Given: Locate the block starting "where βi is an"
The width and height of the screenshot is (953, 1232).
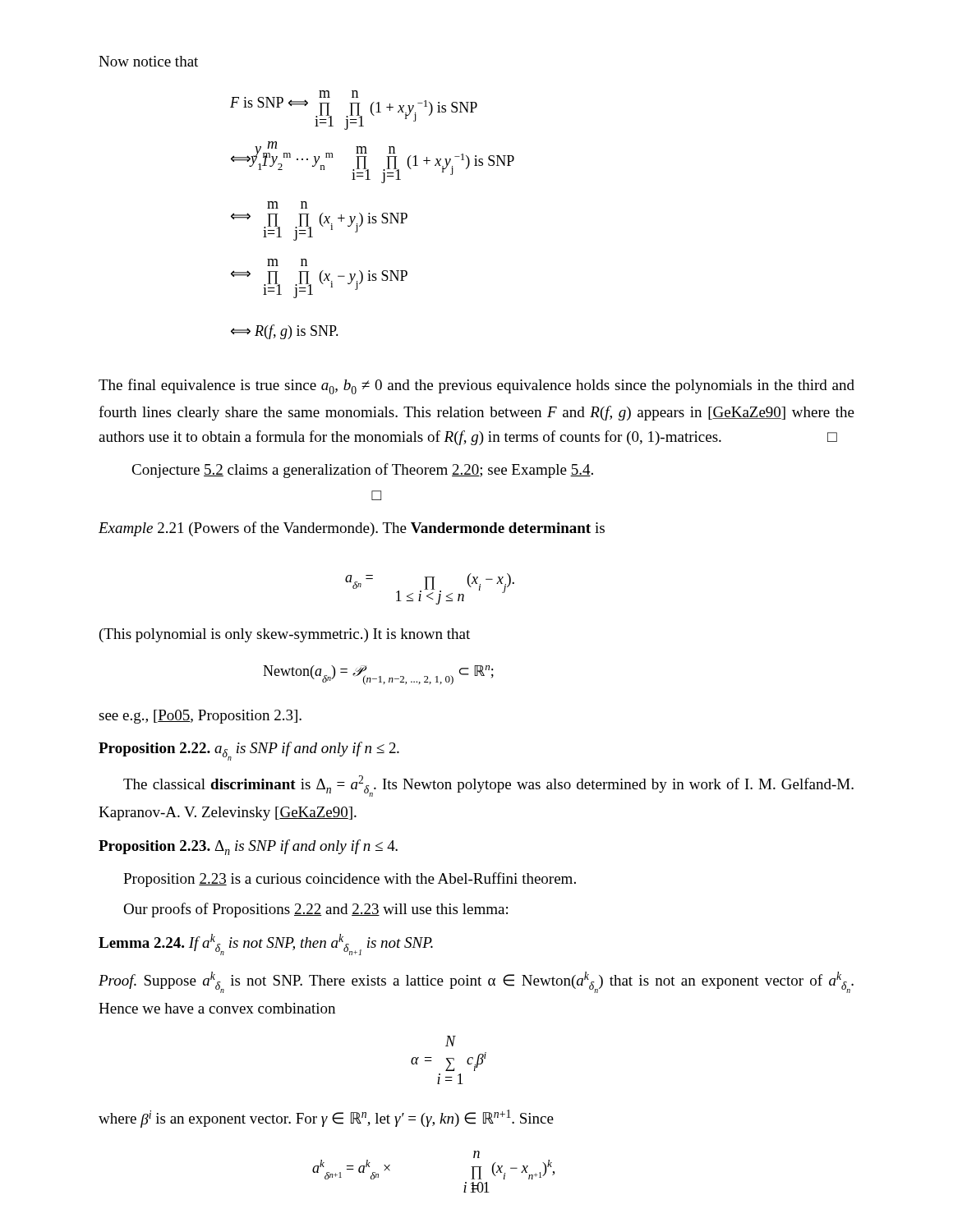Looking at the screenshot, I should click(326, 1118).
